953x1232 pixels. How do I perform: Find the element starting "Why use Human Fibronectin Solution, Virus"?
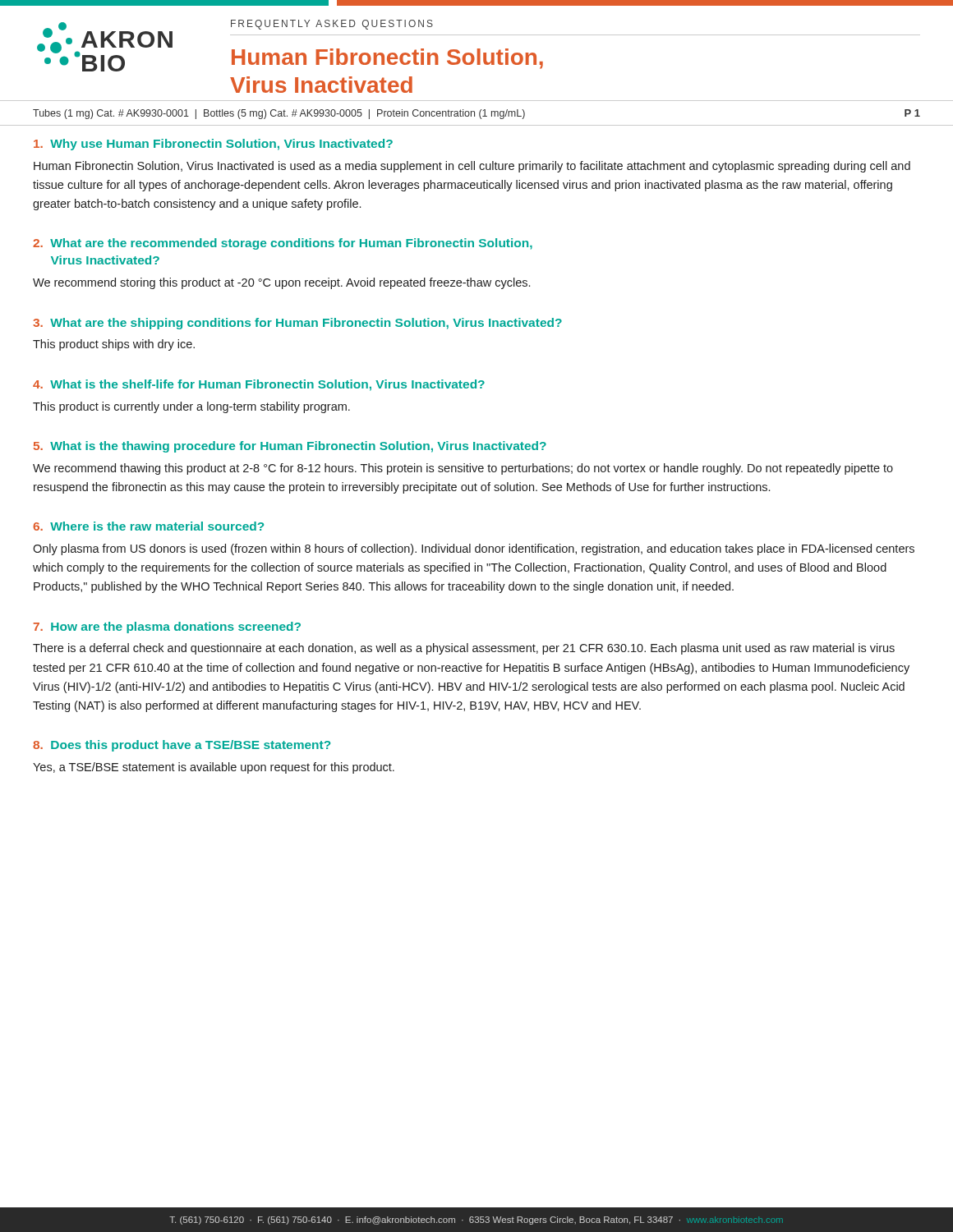click(x=476, y=175)
